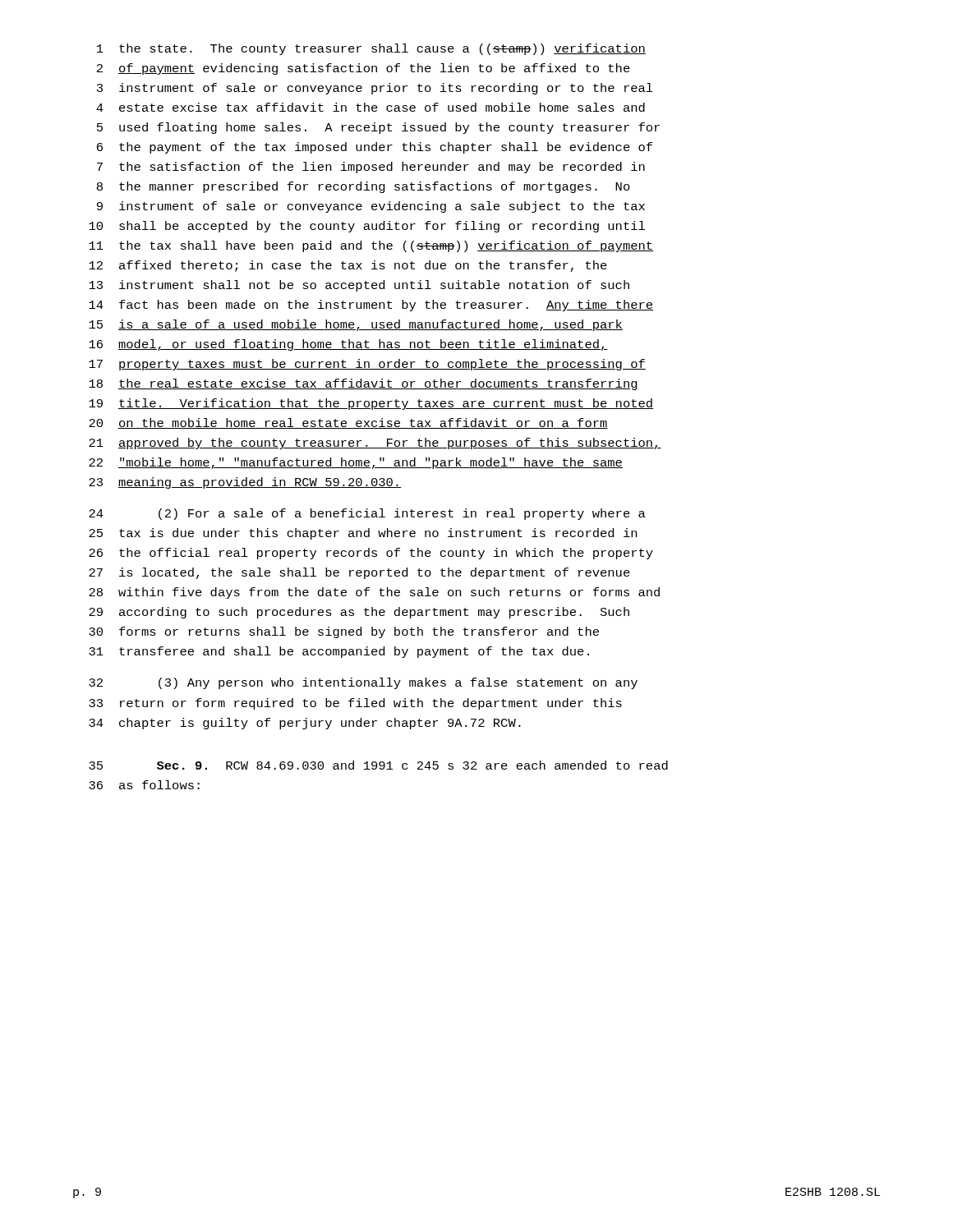Screen dimensions: 1232x953
Task: Locate the text block with the text "35 Sec. 9. RCW"
Action: coord(476,776)
